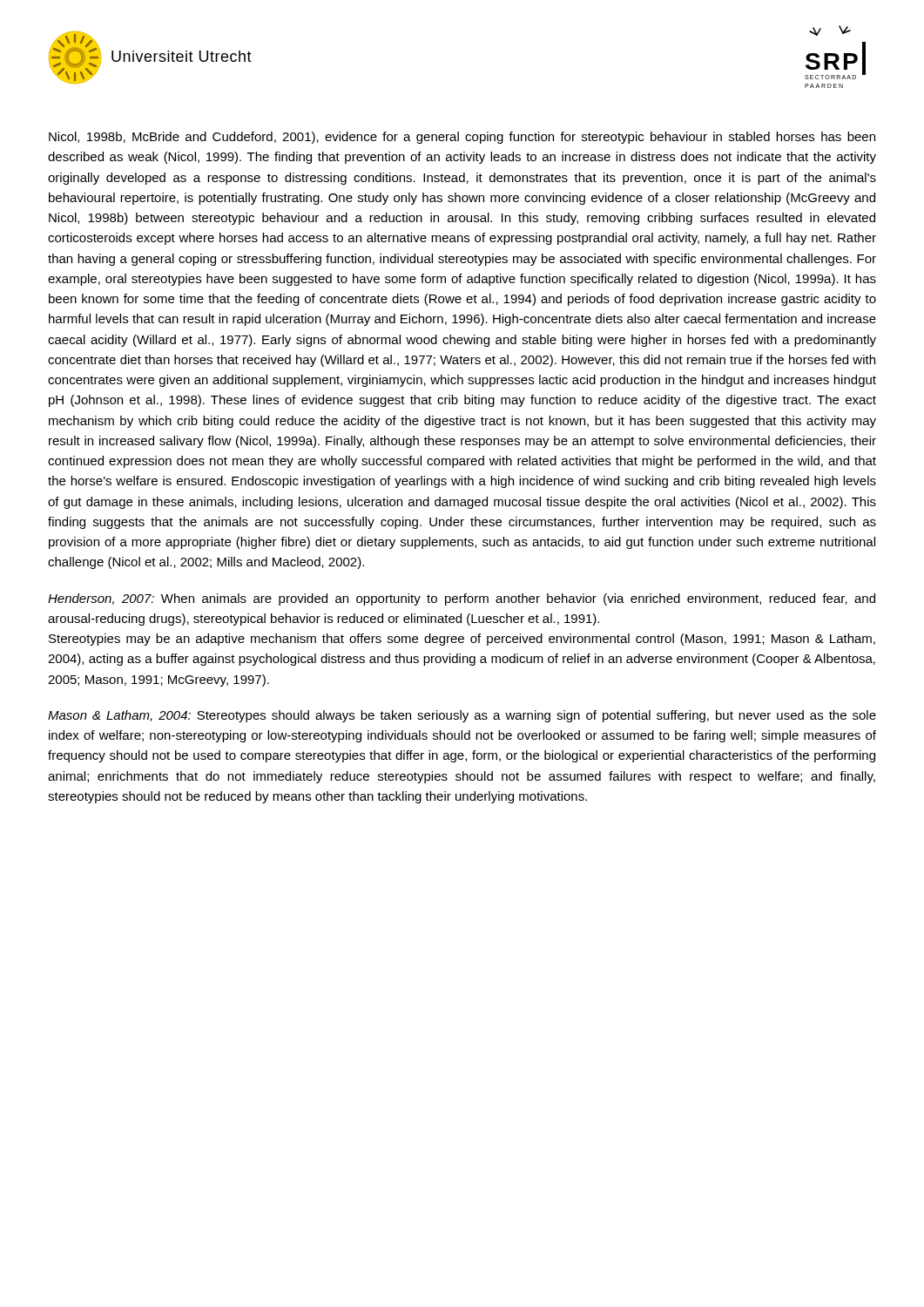Viewport: 924px width, 1307px height.
Task: Locate the region starting "Nicol, 1998b, McBride and Cuddeford,"
Action: tap(462, 349)
